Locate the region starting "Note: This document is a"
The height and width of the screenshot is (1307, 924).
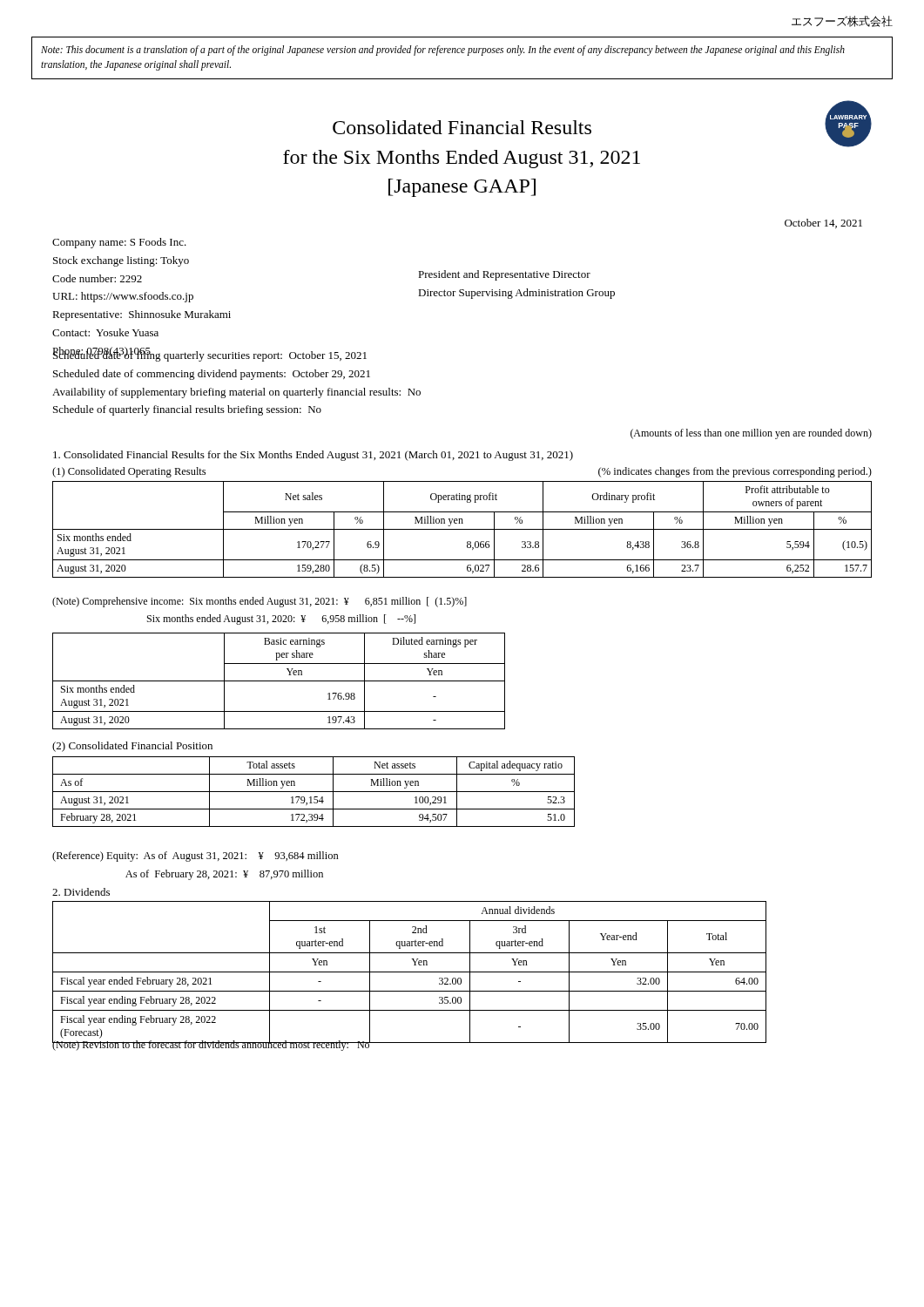pyautogui.click(x=443, y=57)
